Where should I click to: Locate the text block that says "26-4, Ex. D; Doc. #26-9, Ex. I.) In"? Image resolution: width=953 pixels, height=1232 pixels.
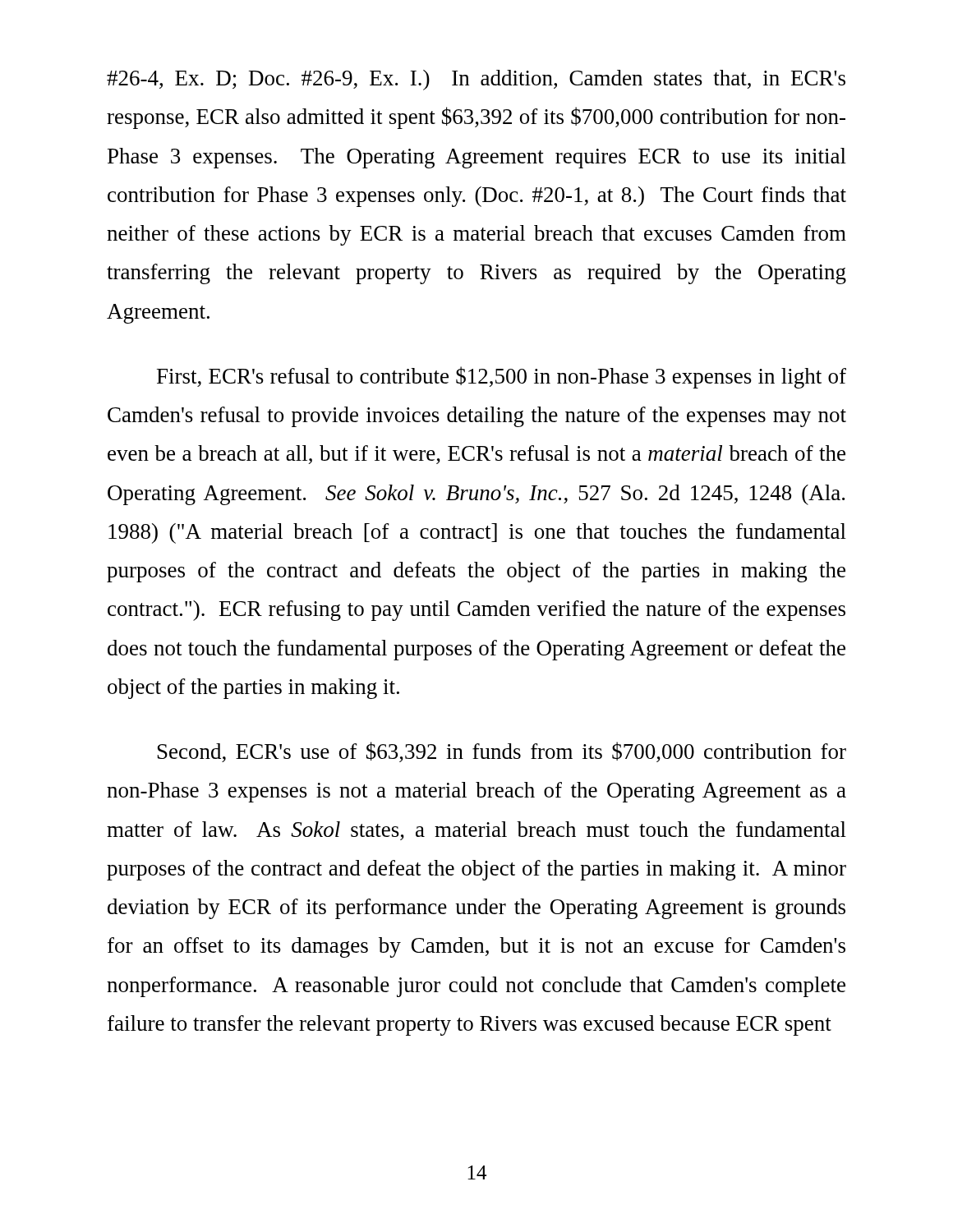click(476, 194)
